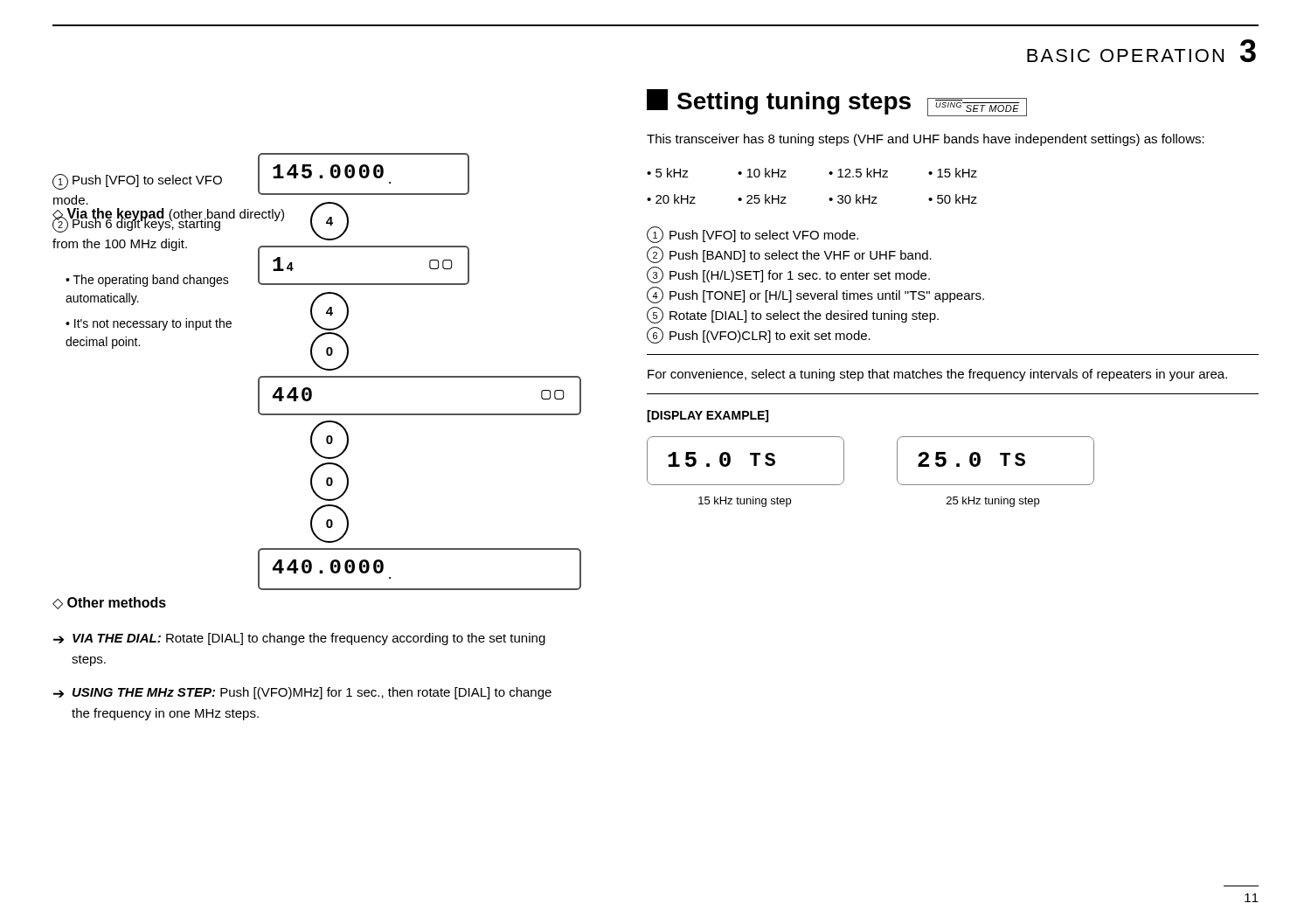Navigate to the passage starting "1Push [VFO] to select VFO mode."
The height and width of the screenshot is (924, 1311).
[137, 189]
